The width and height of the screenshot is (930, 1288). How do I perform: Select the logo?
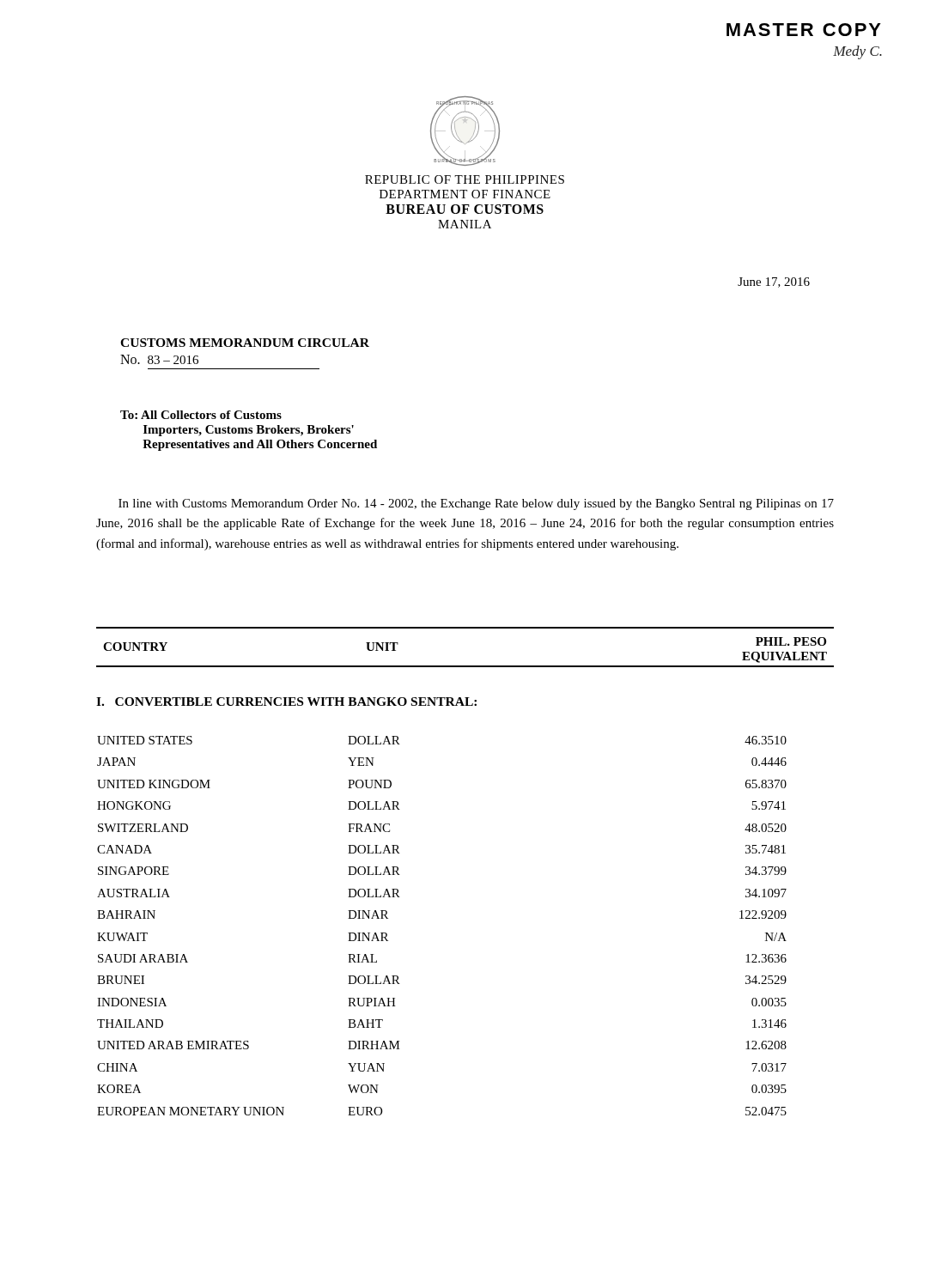(465, 163)
